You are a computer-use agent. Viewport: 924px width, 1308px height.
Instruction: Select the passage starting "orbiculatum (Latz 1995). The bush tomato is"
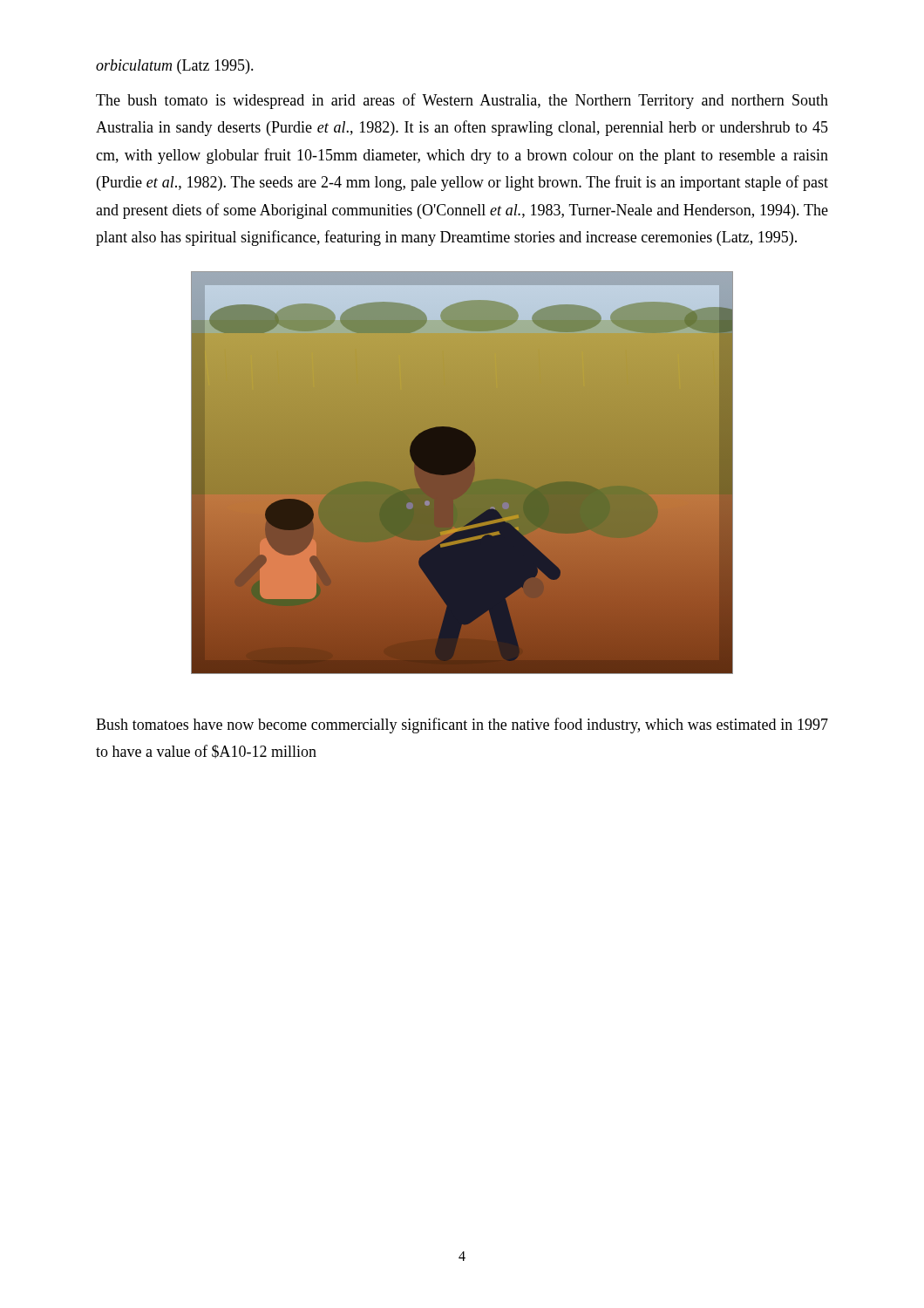[462, 152]
